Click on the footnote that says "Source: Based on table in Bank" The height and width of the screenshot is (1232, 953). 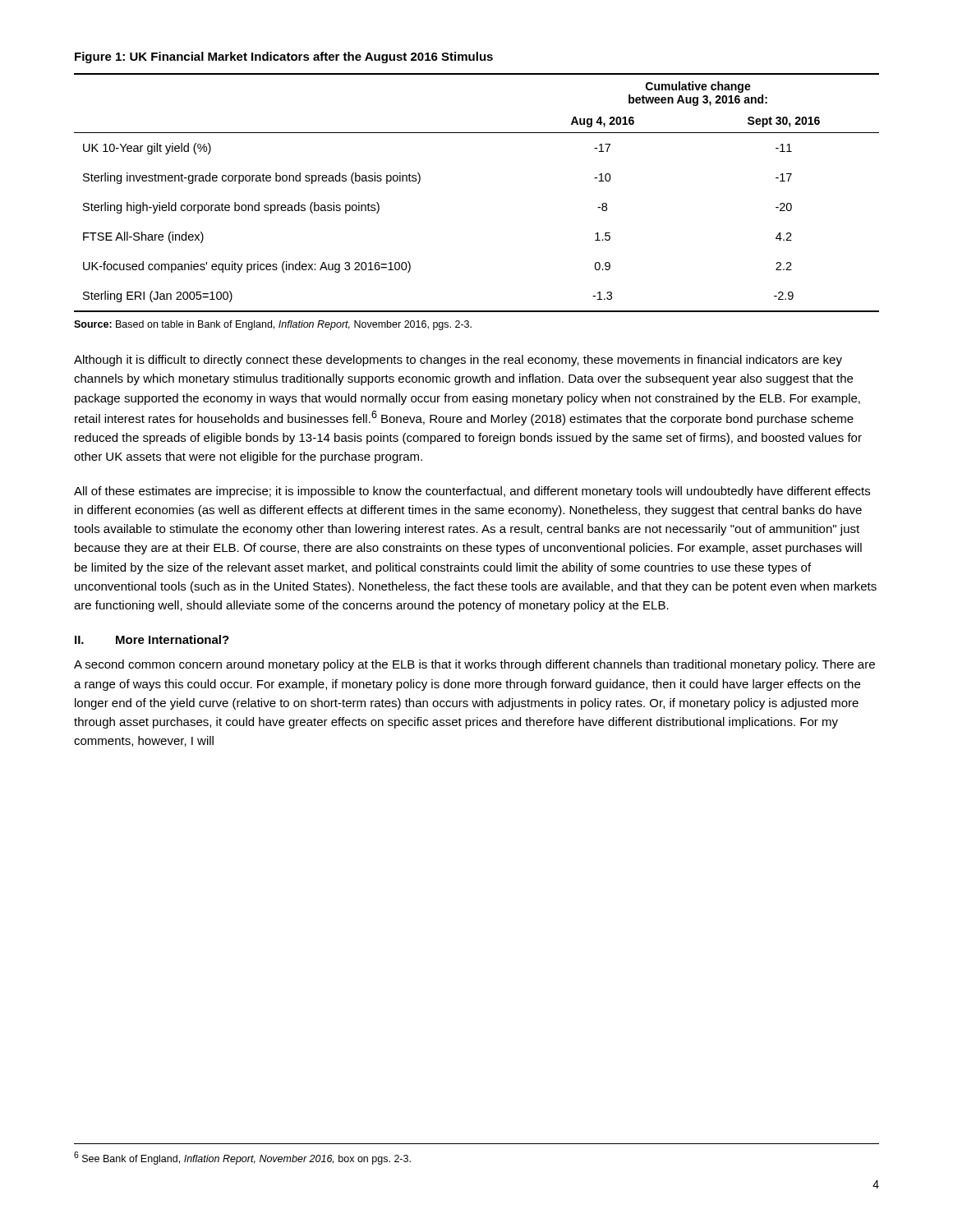273,324
